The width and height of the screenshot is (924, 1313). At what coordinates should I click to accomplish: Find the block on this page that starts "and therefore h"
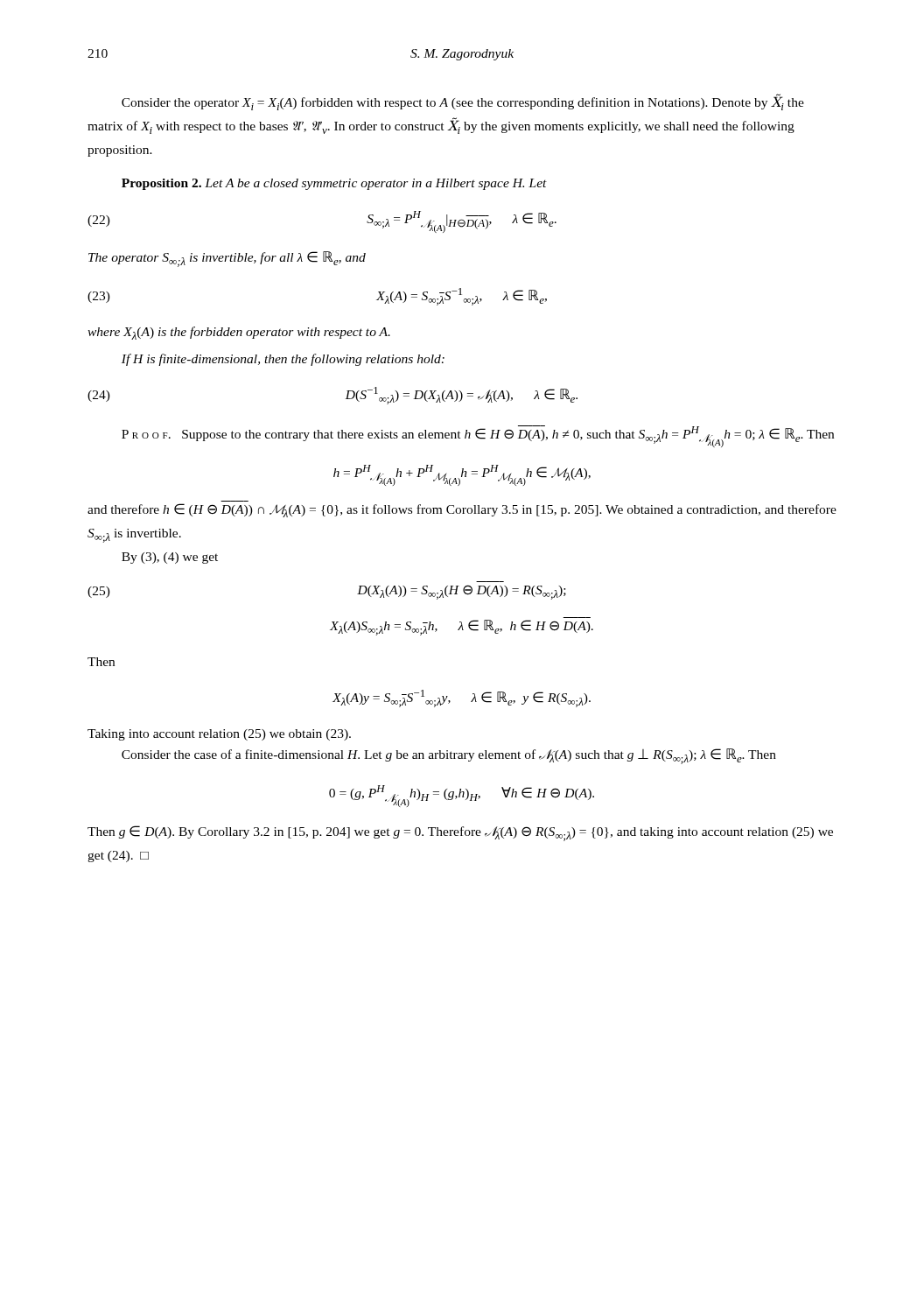(x=462, y=510)
